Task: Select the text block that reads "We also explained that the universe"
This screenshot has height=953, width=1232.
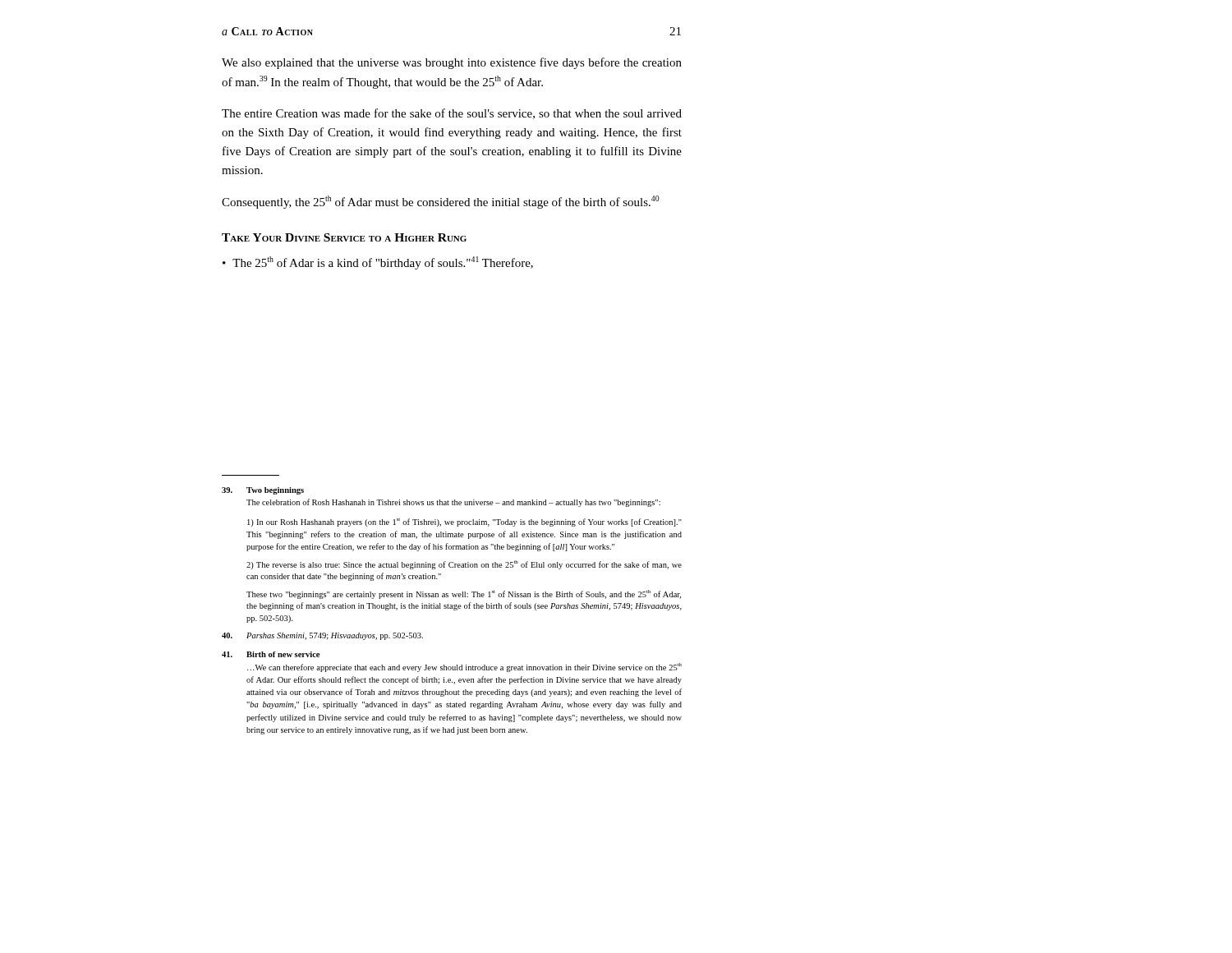Action: (x=452, y=72)
